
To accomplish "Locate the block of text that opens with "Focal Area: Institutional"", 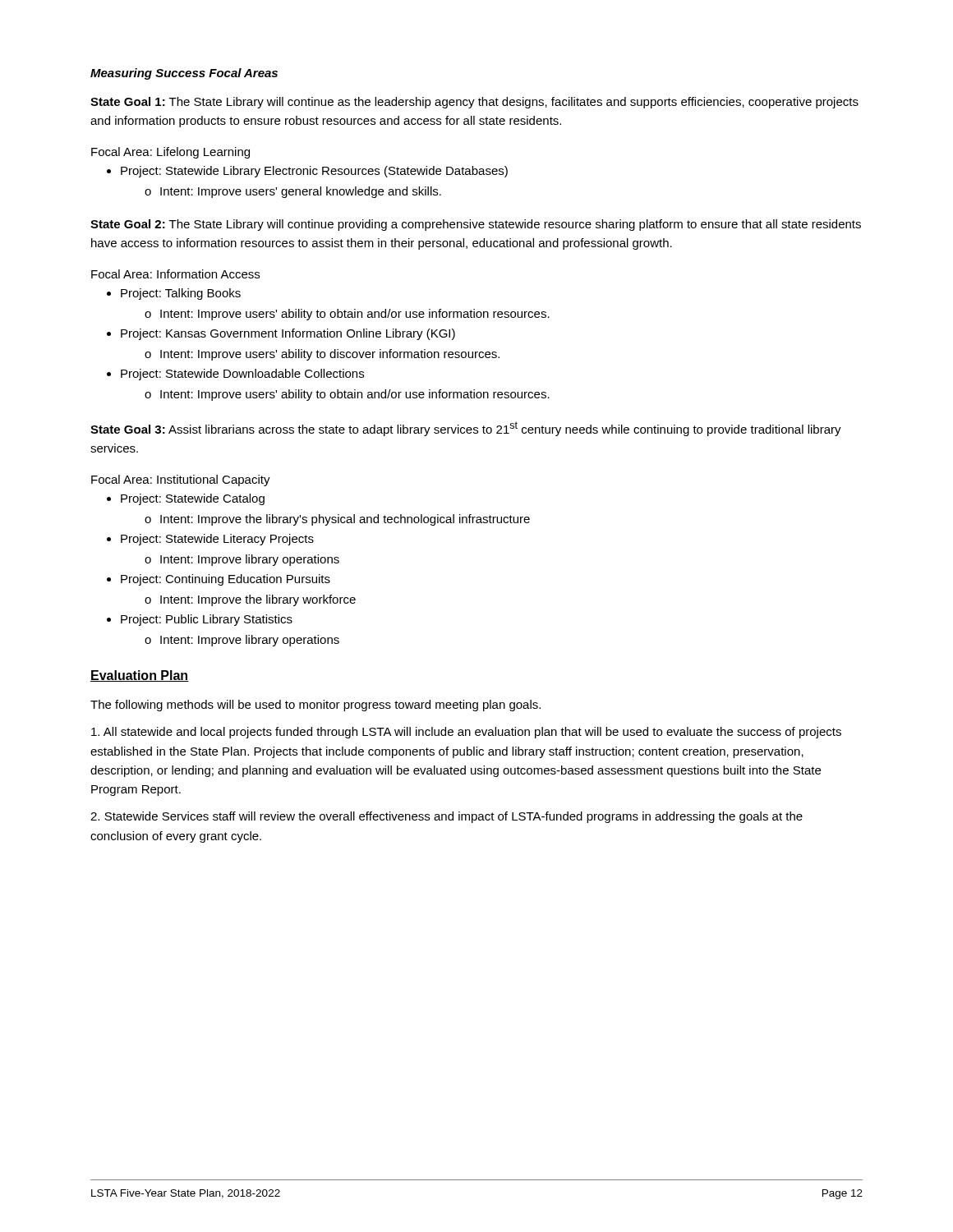I will (x=180, y=479).
